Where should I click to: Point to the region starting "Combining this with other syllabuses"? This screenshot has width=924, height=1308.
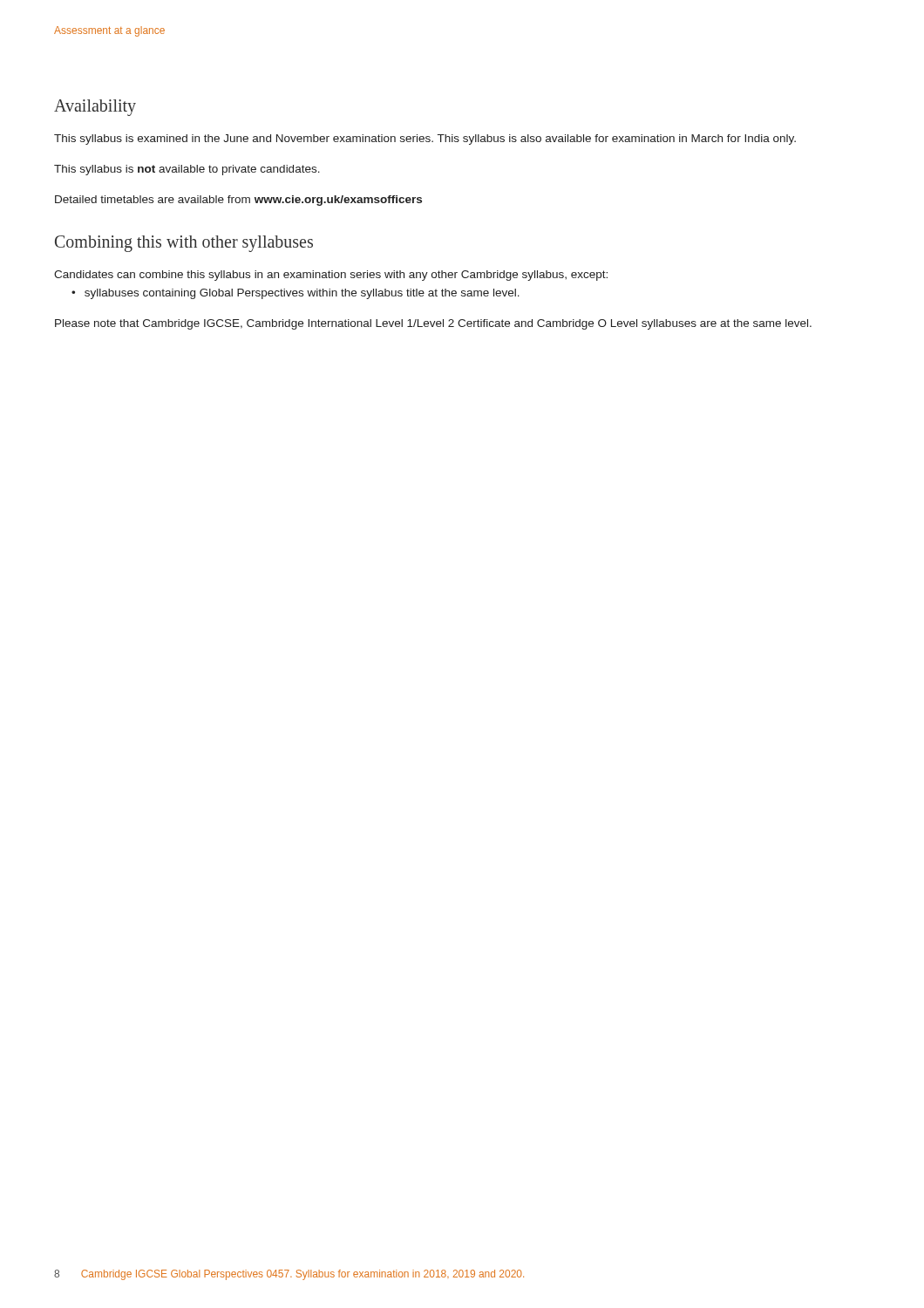click(x=184, y=241)
